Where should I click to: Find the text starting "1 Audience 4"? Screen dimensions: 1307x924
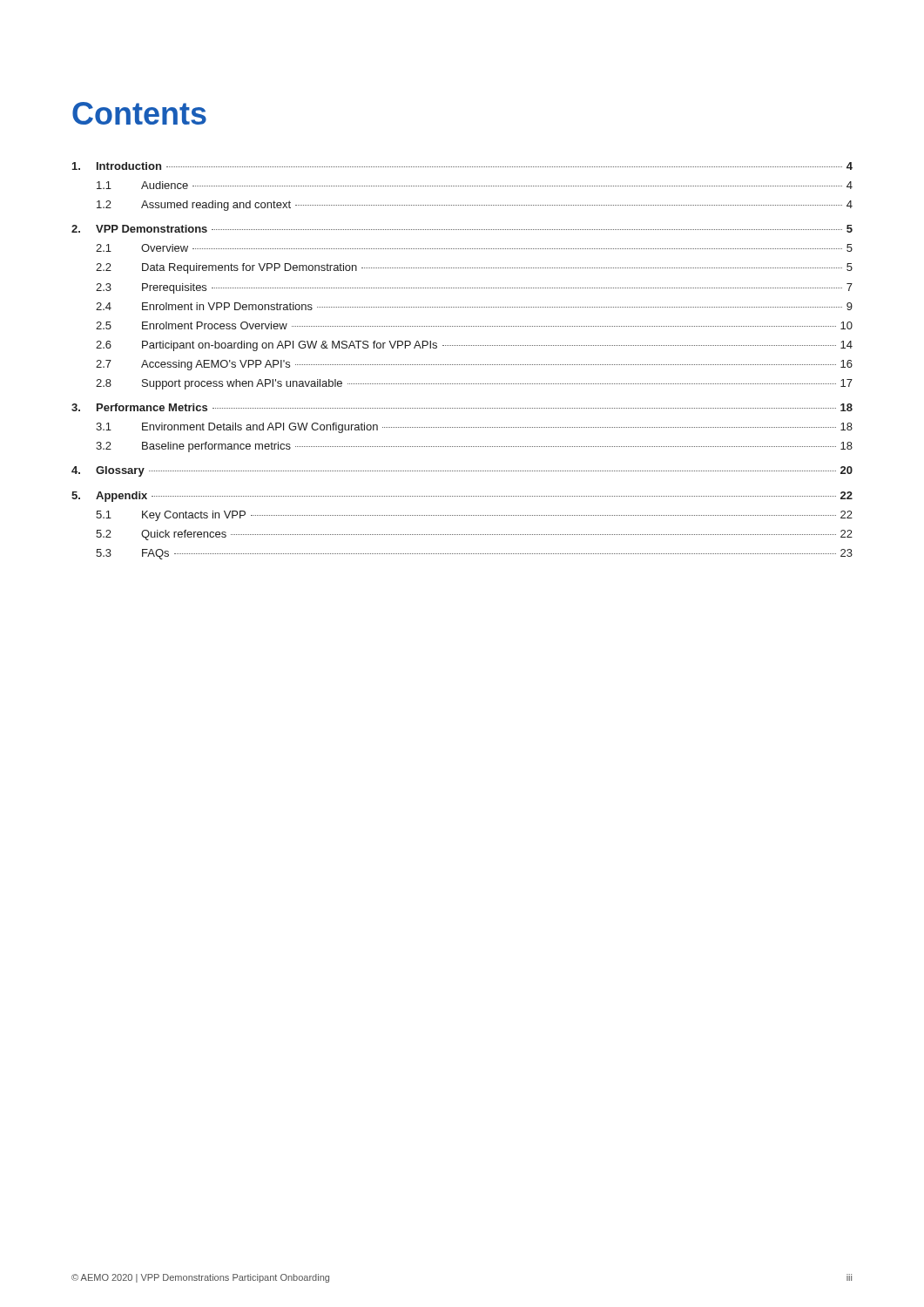tap(462, 186)
